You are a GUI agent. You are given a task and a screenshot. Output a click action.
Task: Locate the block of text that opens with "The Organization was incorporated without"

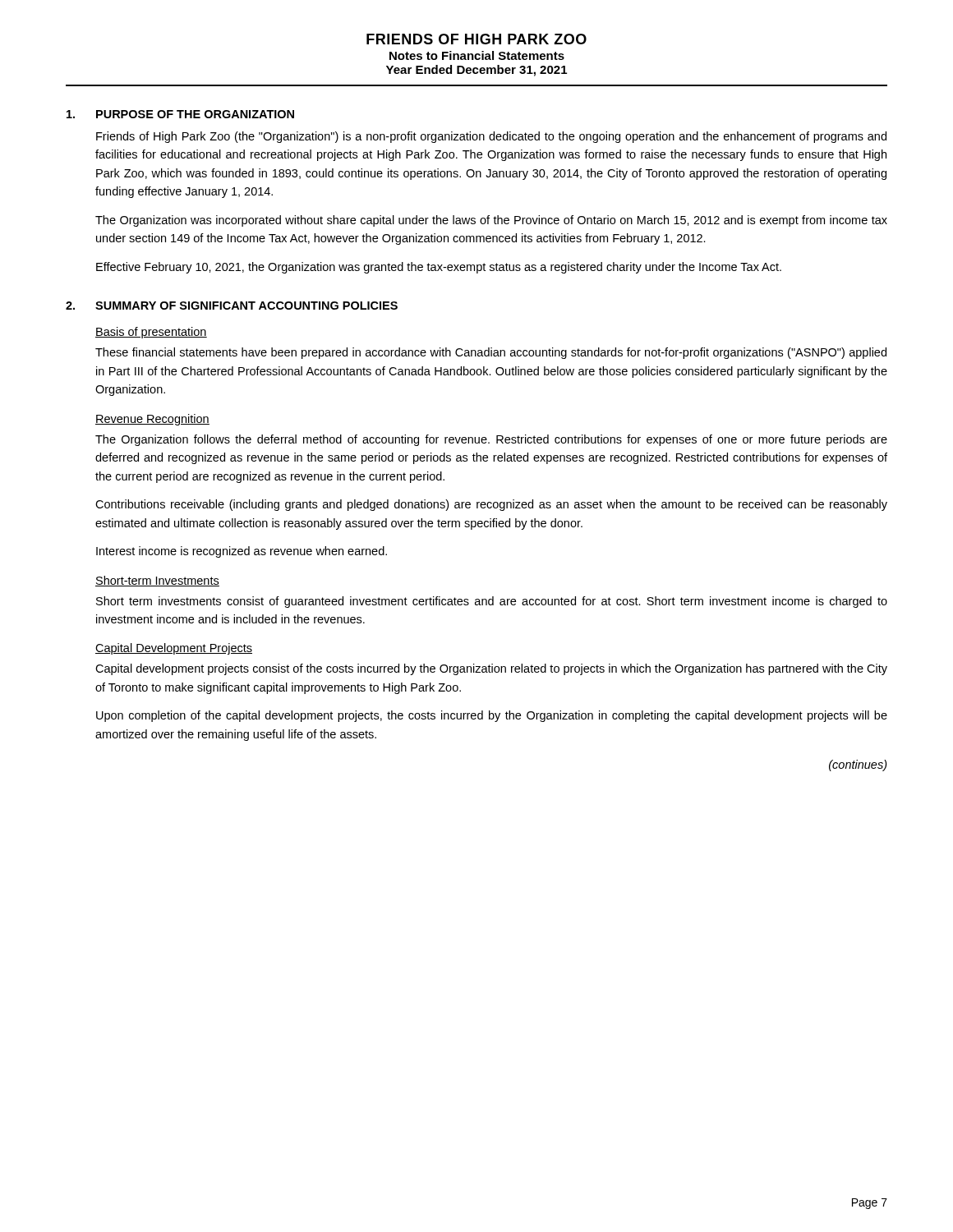click(x=491, y=229)
